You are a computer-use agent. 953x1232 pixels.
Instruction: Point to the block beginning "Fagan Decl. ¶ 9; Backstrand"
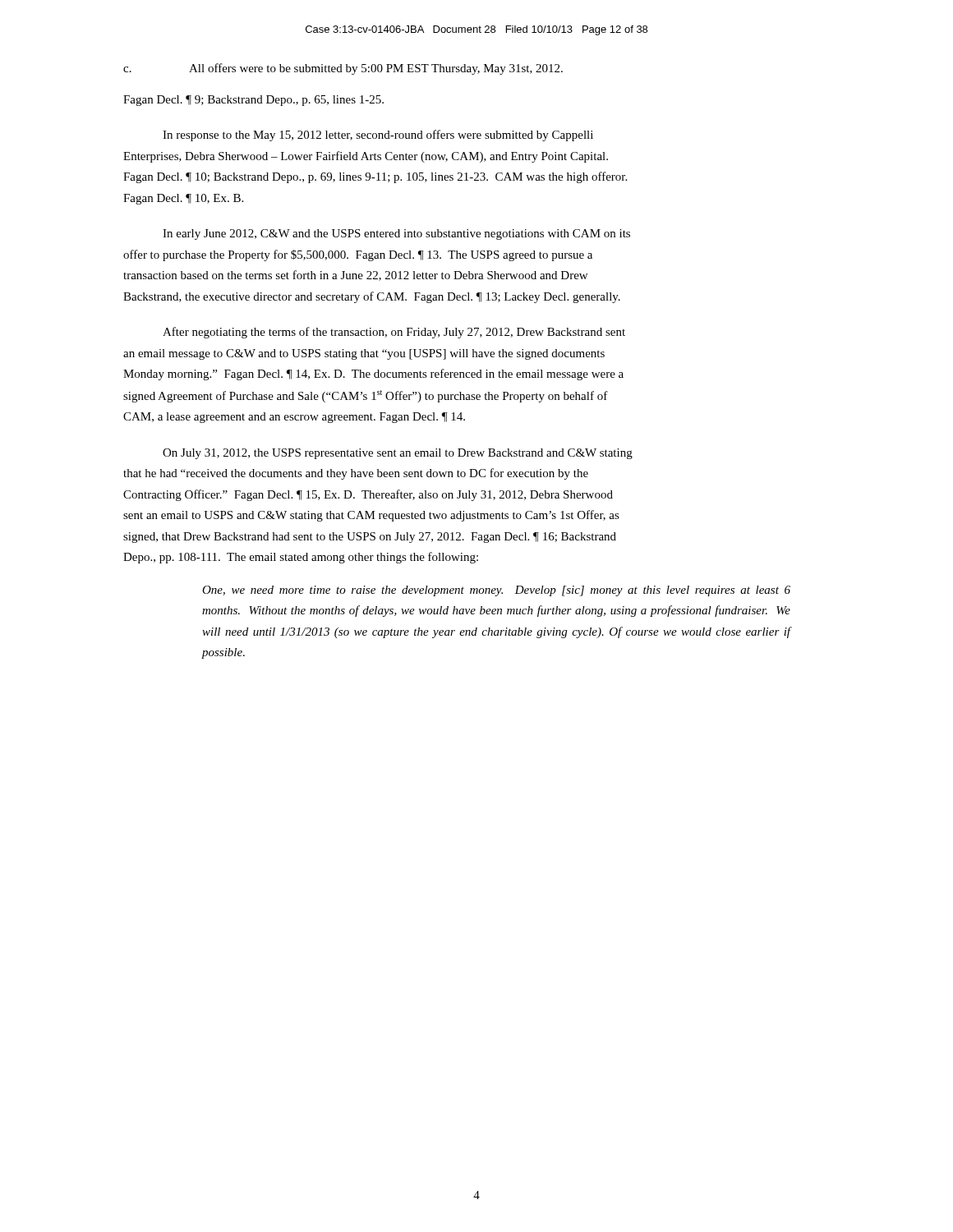pos(254,99)
